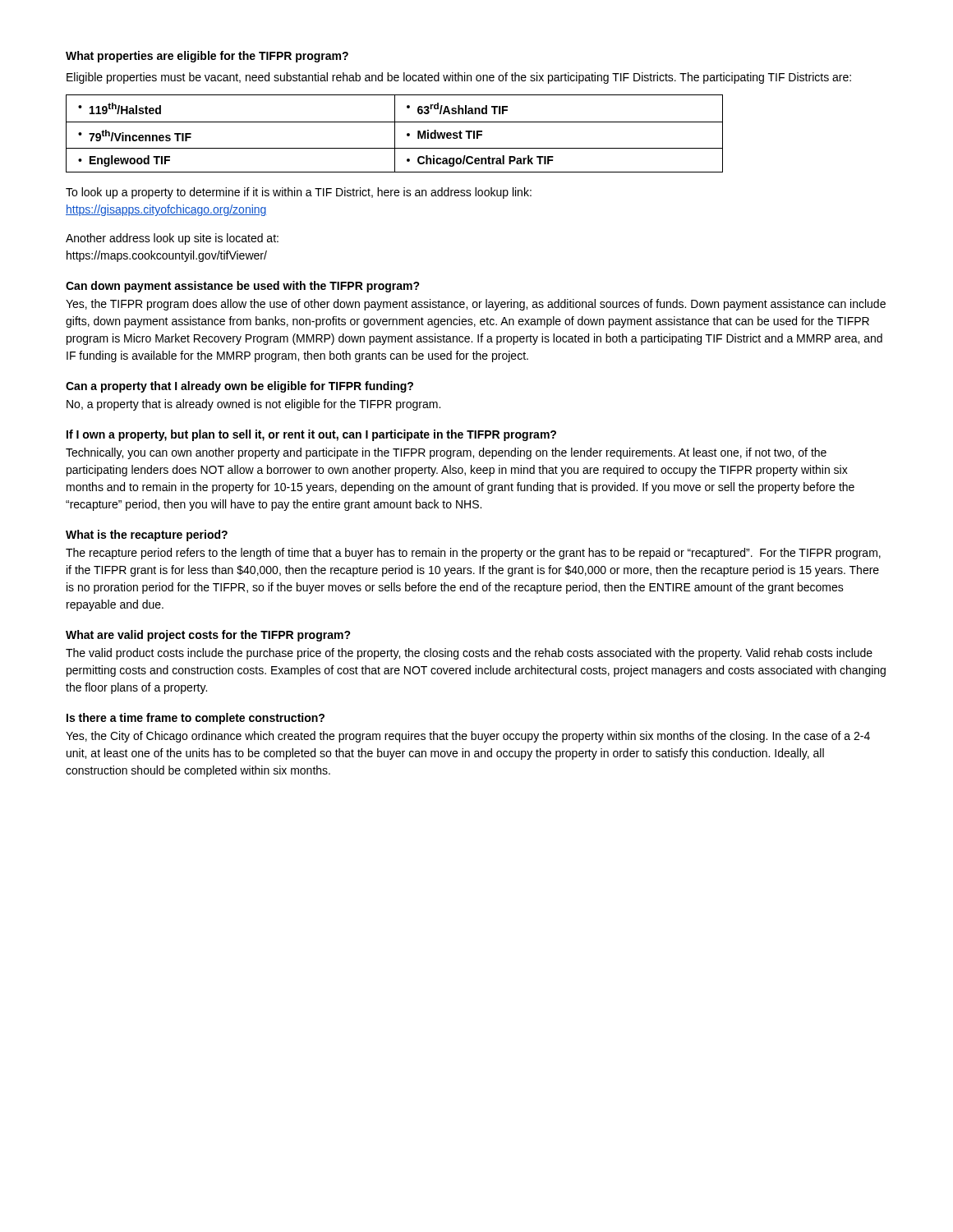Select the text starting "Yes, the City of Chicago ordinance which"
The image size is (953, 1232).
(x=468, y=753)
